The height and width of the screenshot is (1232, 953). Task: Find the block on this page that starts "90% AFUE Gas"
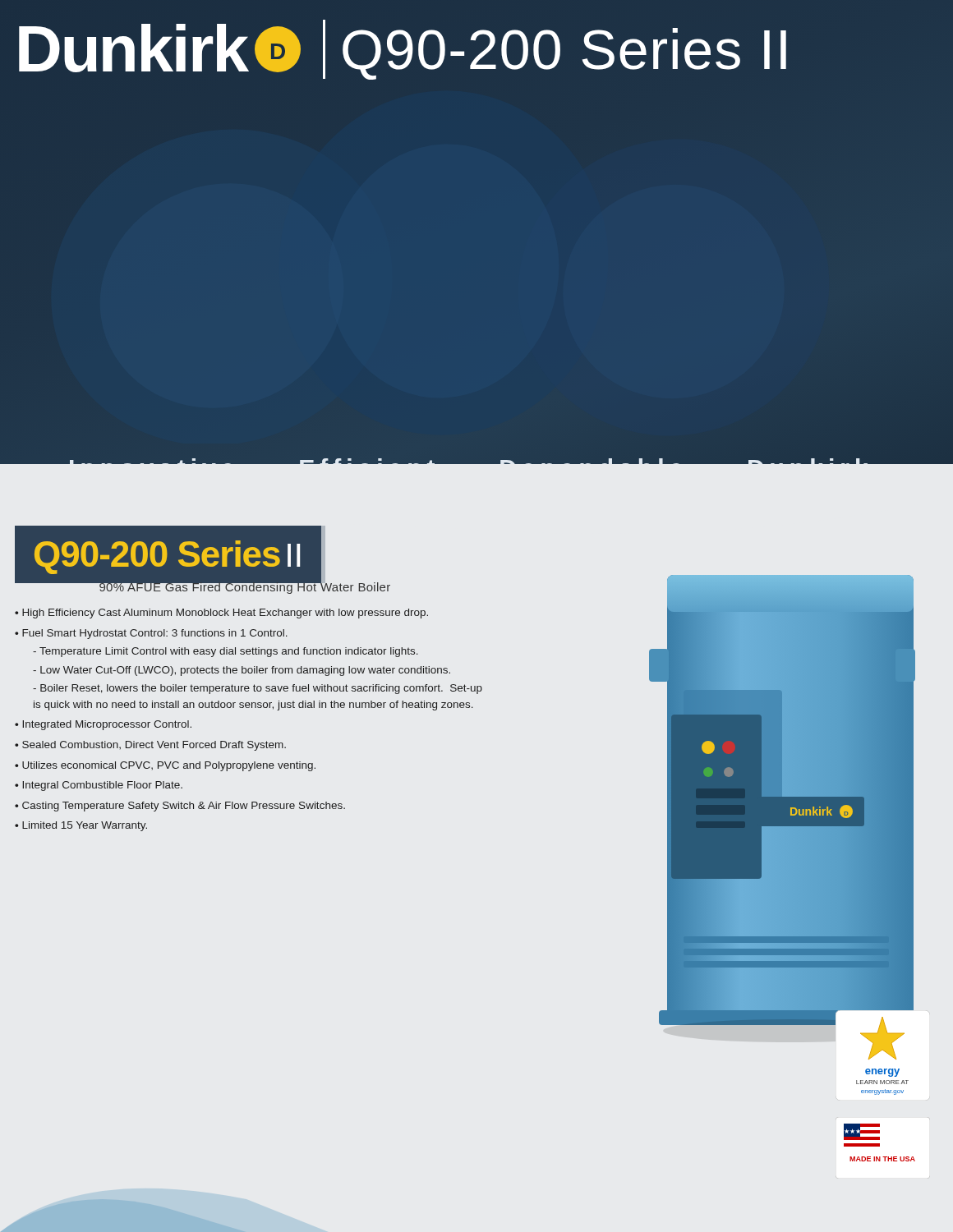click(245, 587)
